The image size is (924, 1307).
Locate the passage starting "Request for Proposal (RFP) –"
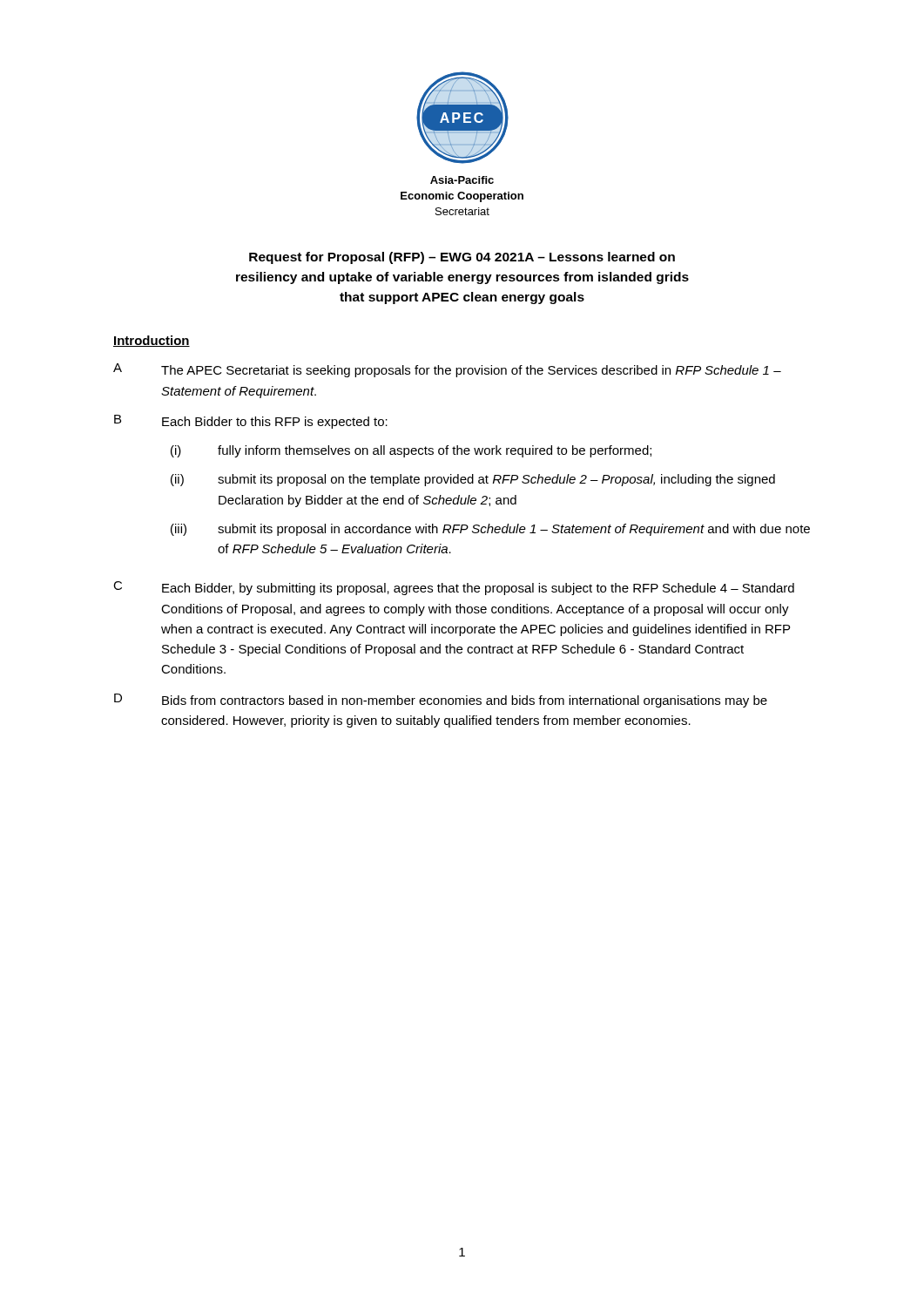pyautogui.click(x=462, y=277)
